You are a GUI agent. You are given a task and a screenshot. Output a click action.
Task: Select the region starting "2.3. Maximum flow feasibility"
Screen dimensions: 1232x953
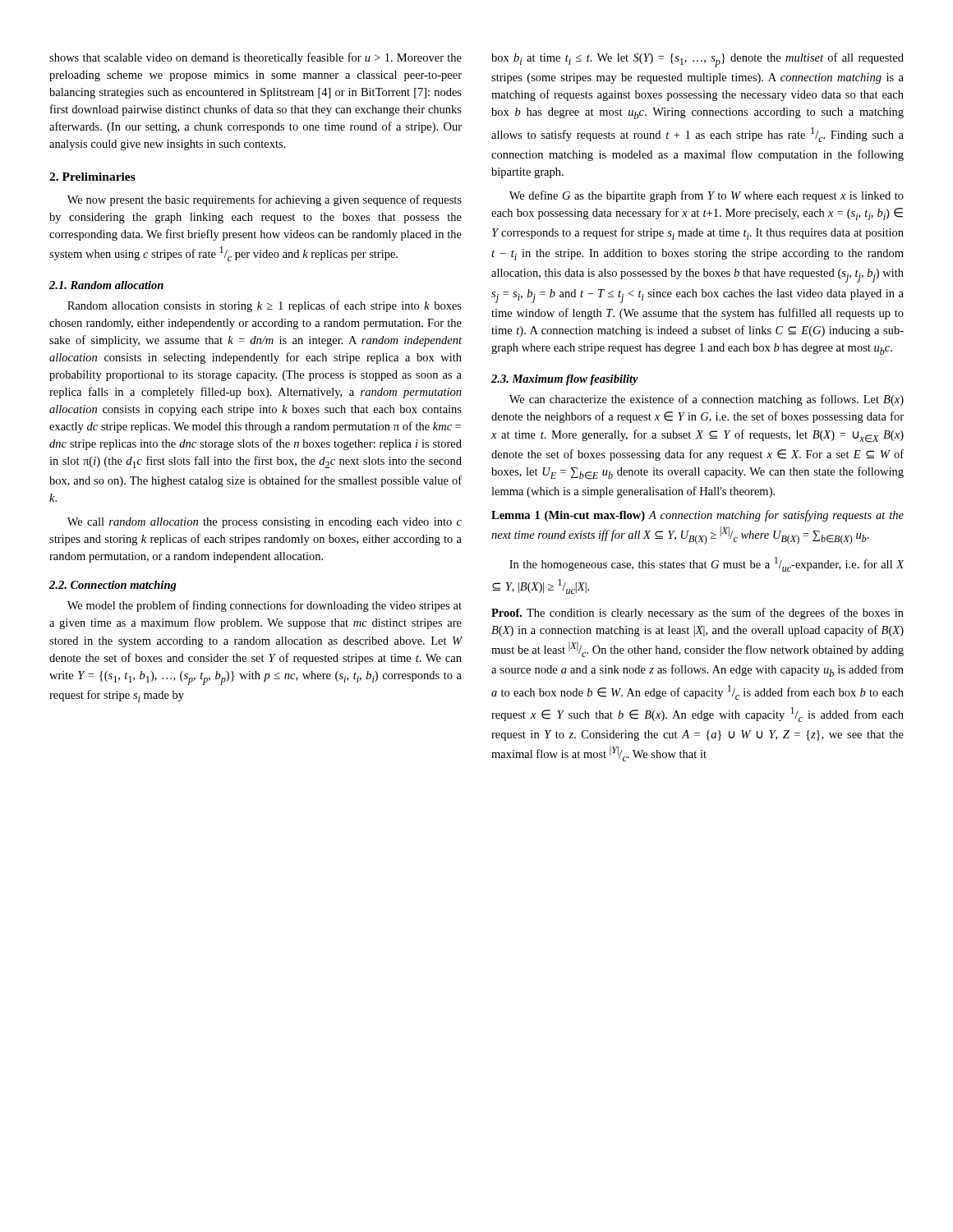[x=565, y=380]
